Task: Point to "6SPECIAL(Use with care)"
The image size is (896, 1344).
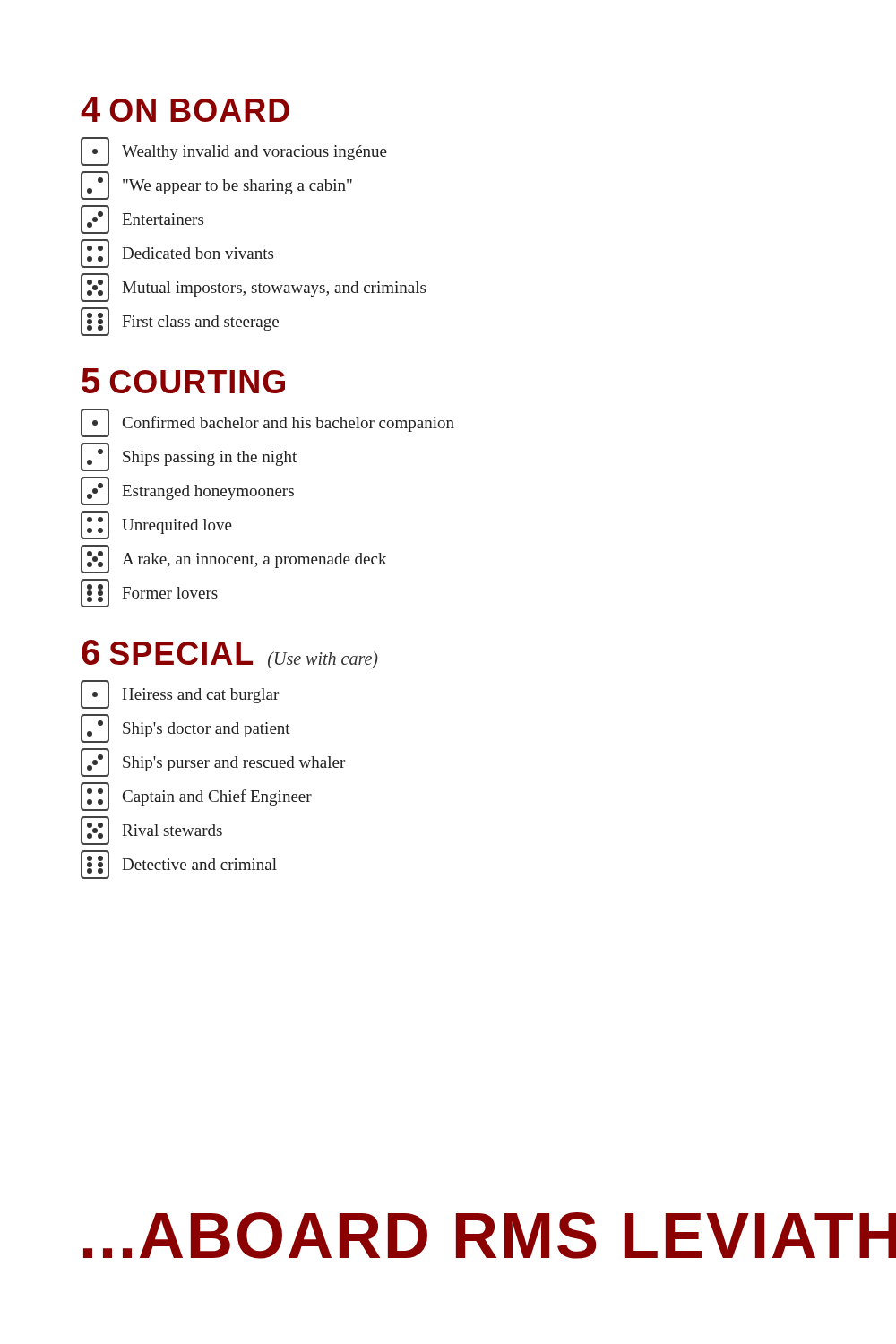Action: (229, 653)
